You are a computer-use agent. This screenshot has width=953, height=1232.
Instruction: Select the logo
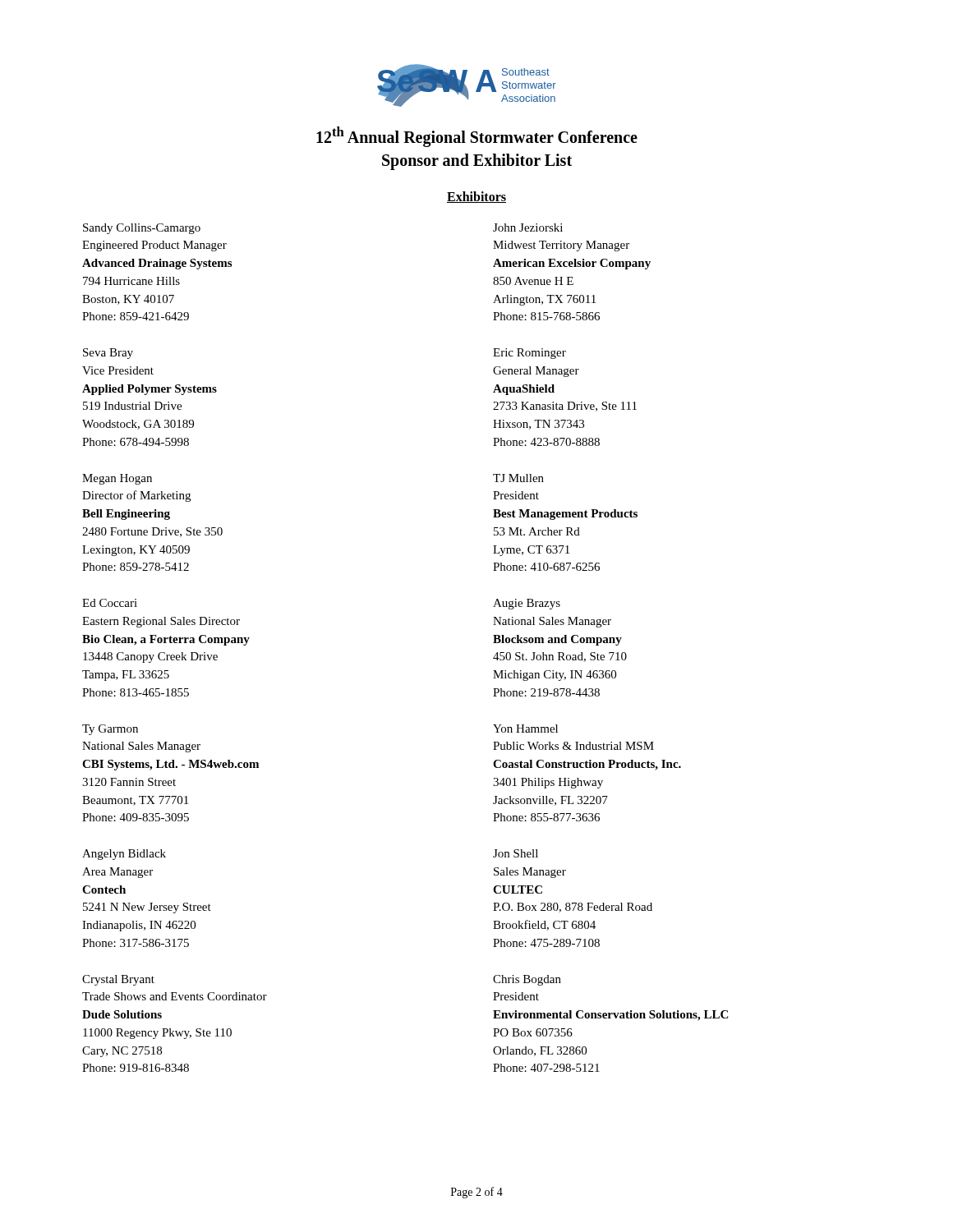pyautogui.click(x=476, y=110)
